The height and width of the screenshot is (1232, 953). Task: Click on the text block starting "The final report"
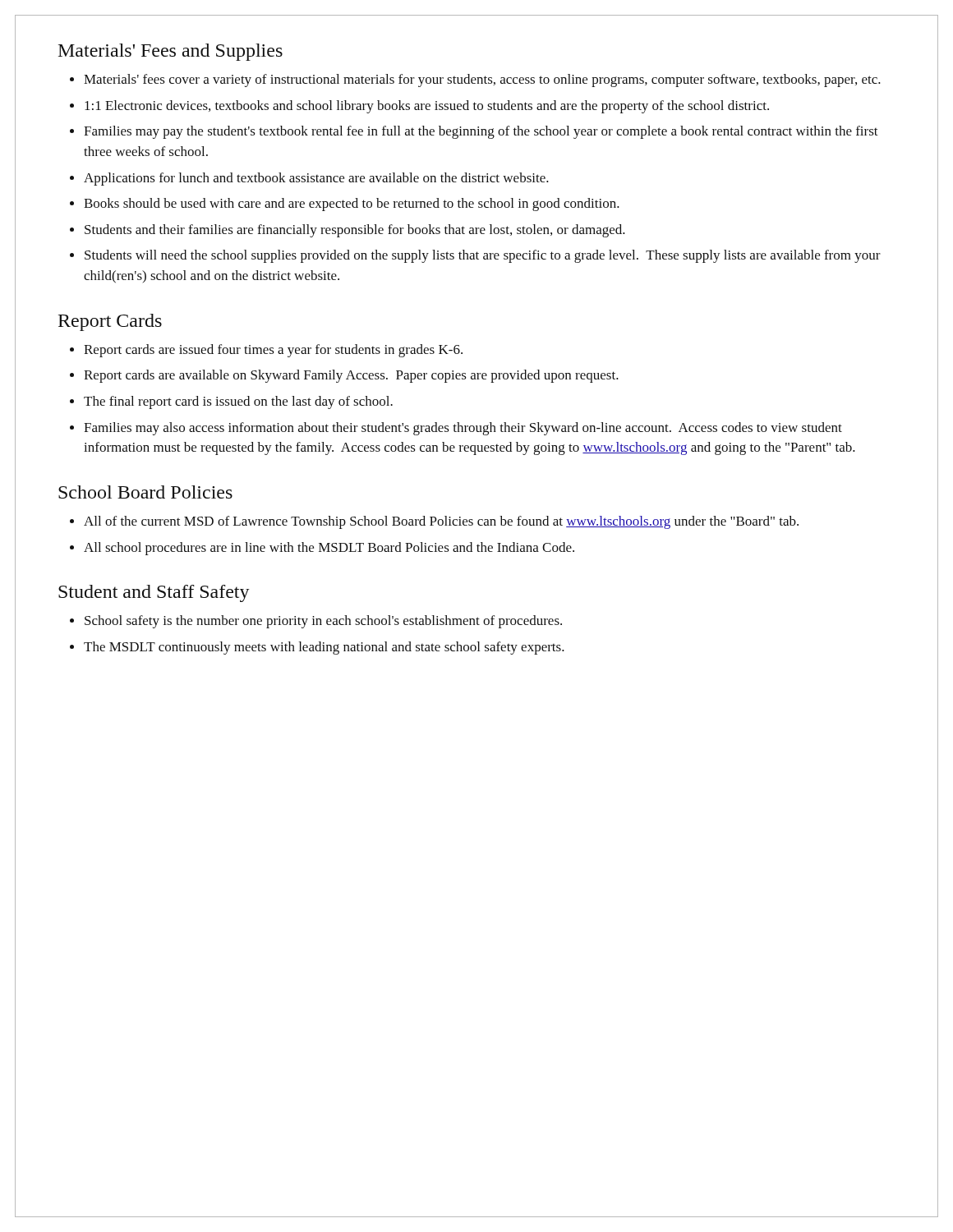(239, 401)
